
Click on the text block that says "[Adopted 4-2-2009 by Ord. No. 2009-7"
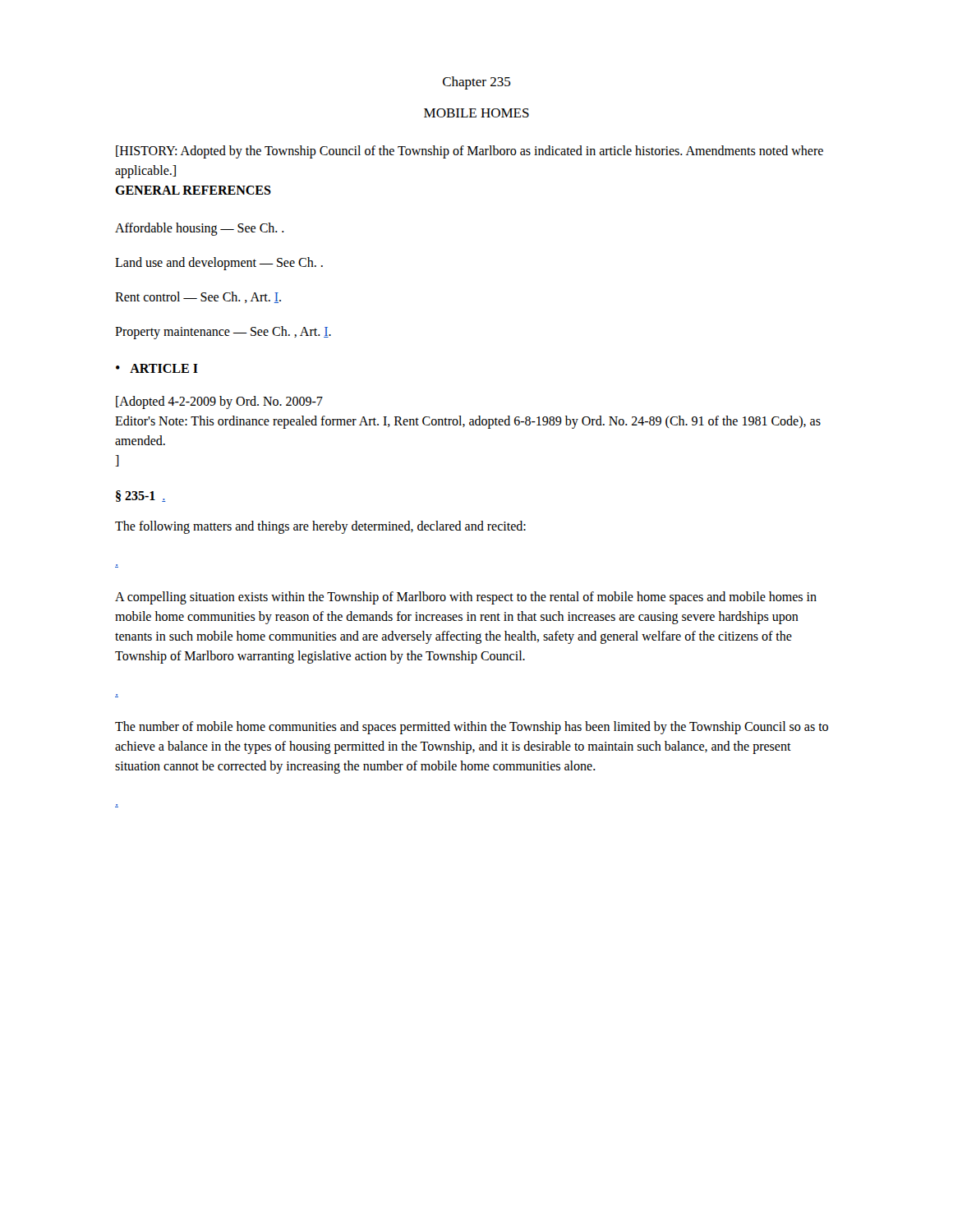468,431
